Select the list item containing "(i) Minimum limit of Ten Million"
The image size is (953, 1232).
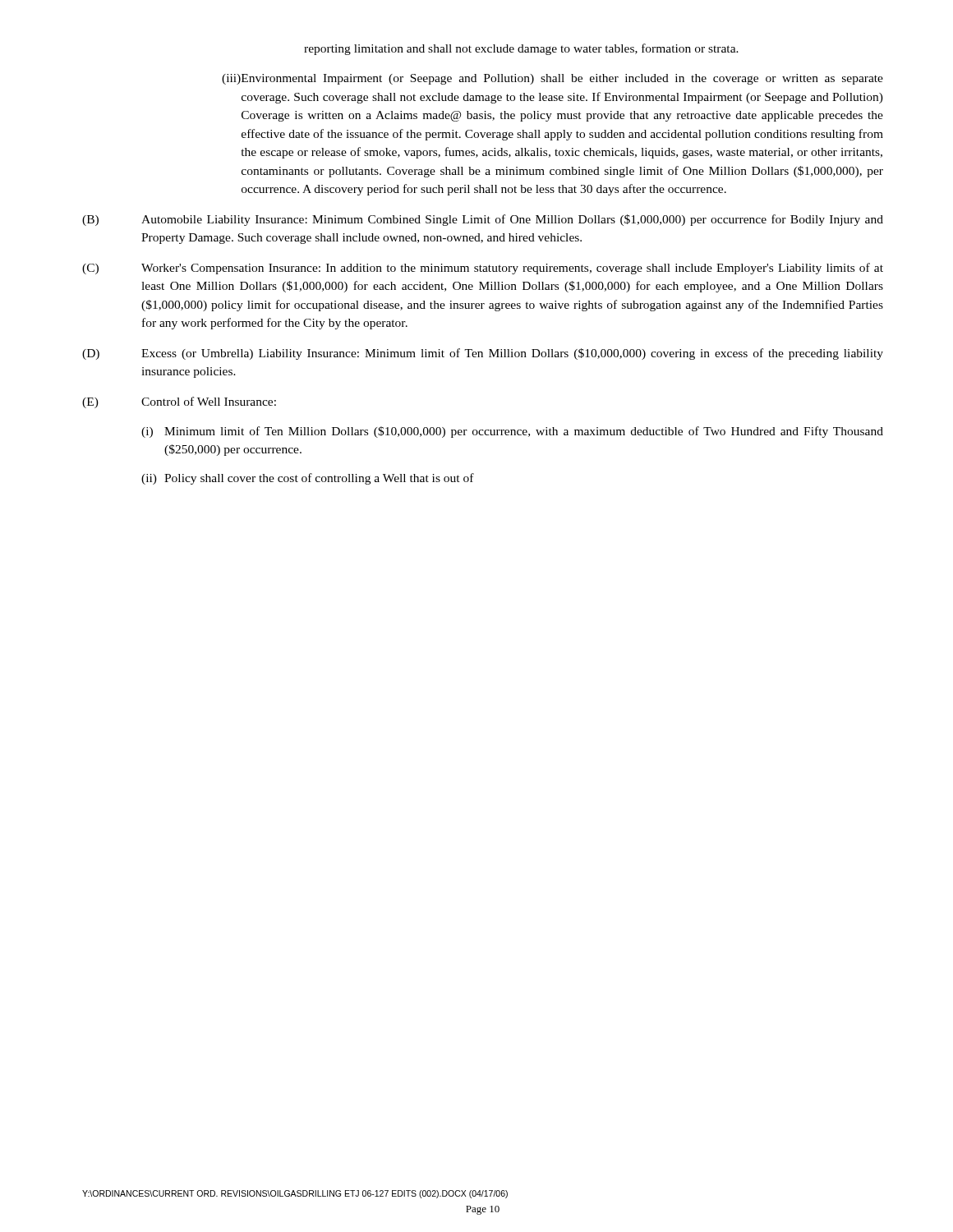click(483, 441)
